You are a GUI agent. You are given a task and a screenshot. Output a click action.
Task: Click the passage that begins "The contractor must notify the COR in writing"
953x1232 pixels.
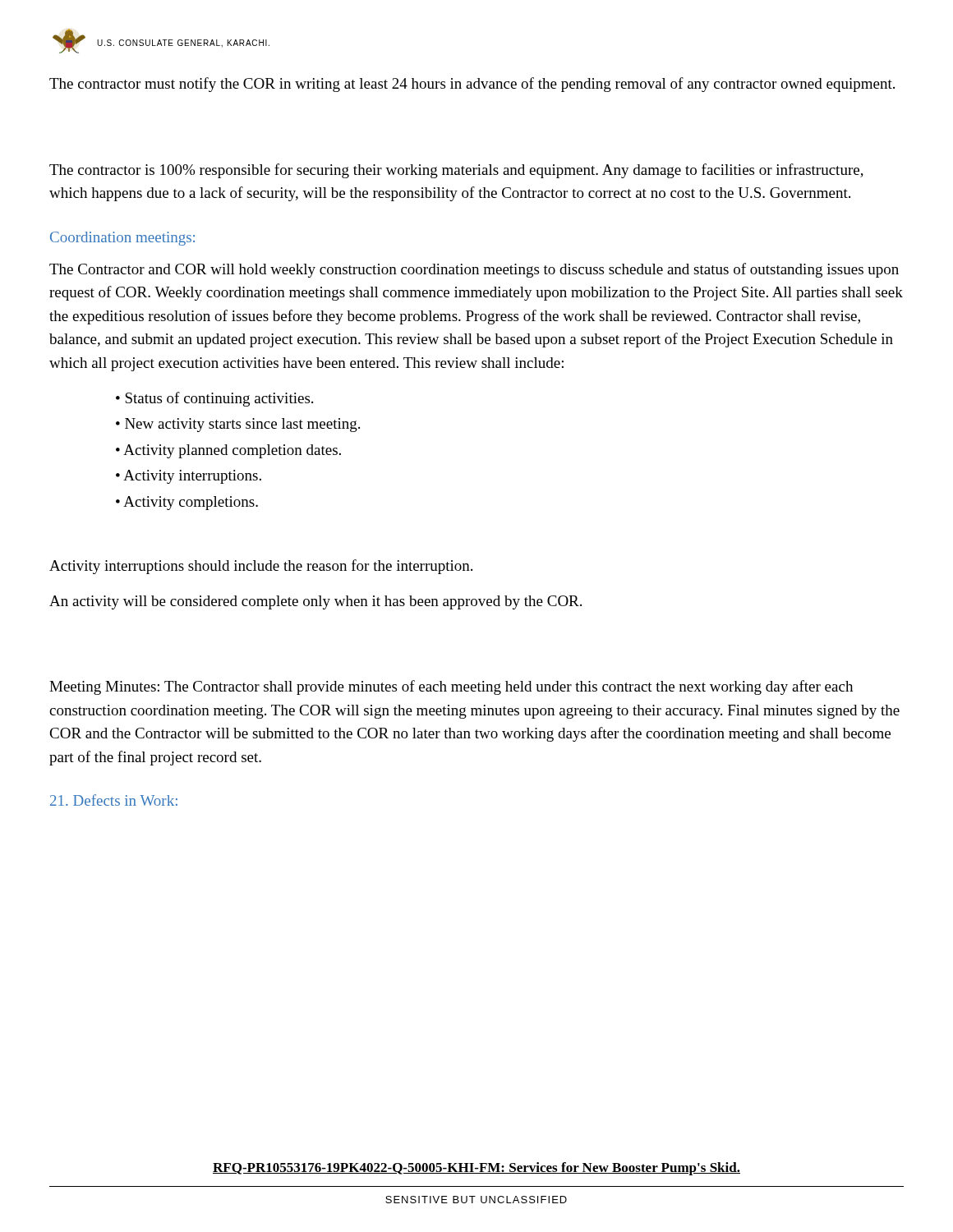click(473, 83)
